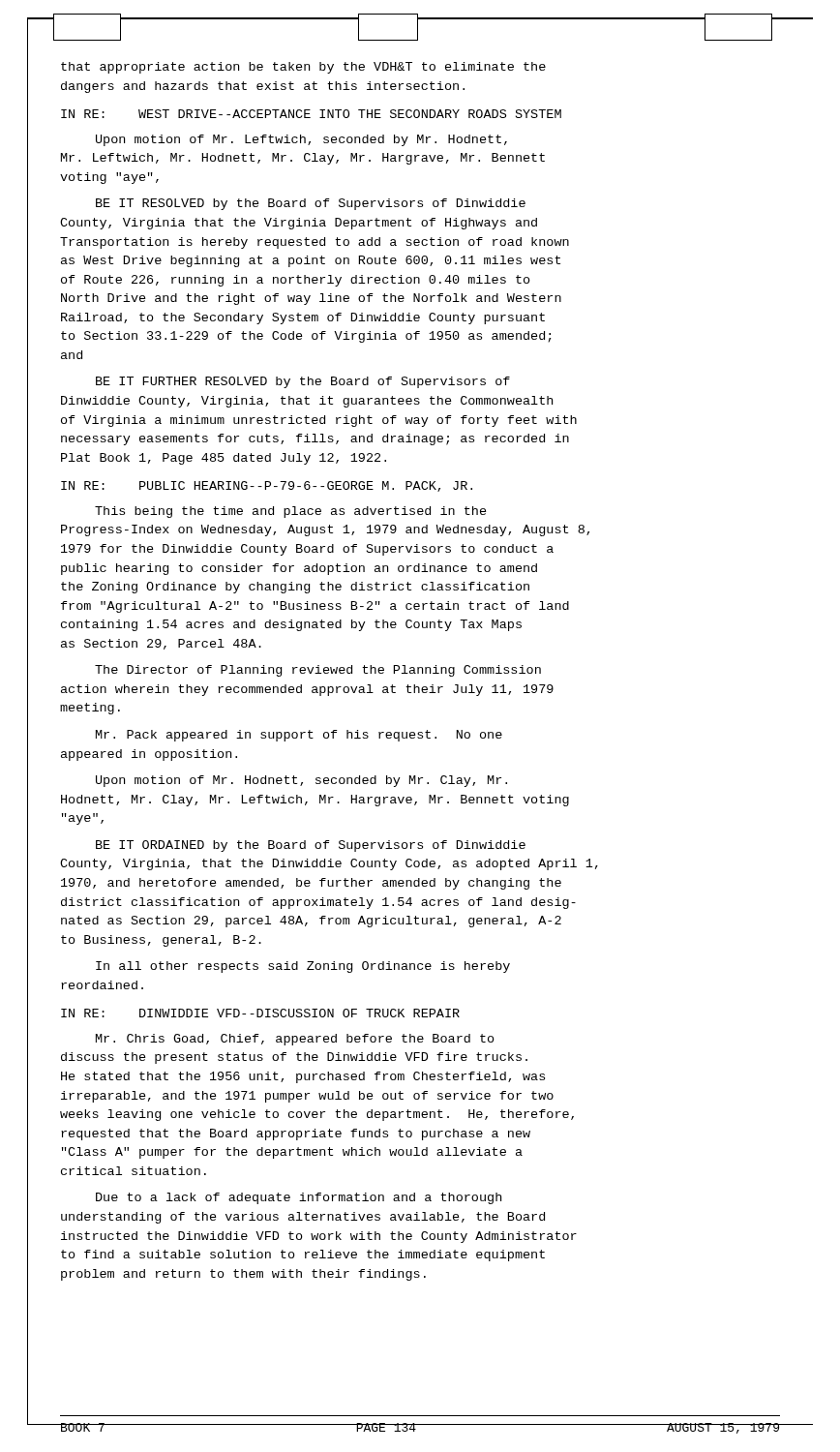Click on the passage starting "Upon motion of Mr. Hodnett,"
The image size is (840, 1452).
point(420,800)
